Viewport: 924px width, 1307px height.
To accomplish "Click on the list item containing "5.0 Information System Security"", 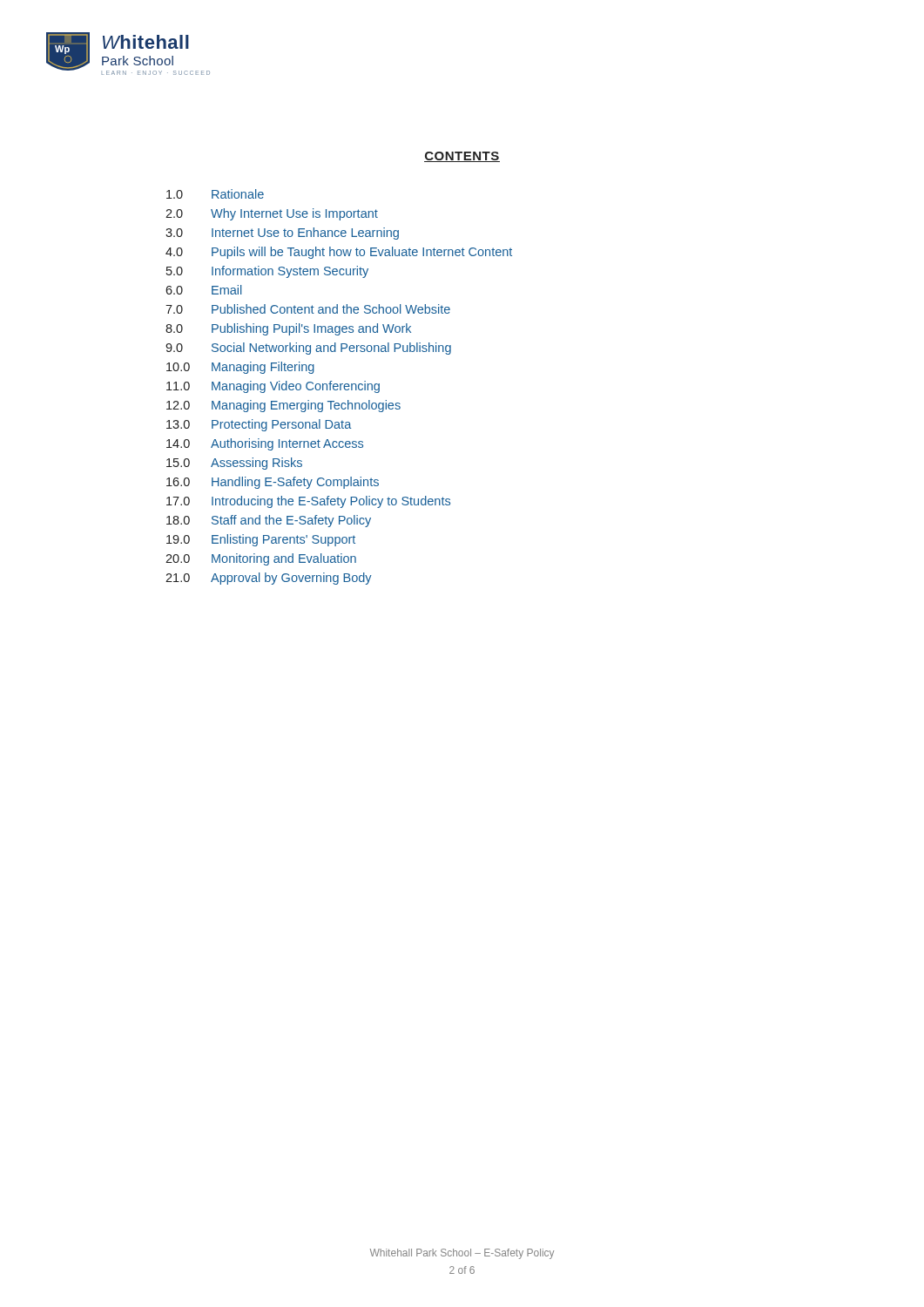I will coord(267,271).
